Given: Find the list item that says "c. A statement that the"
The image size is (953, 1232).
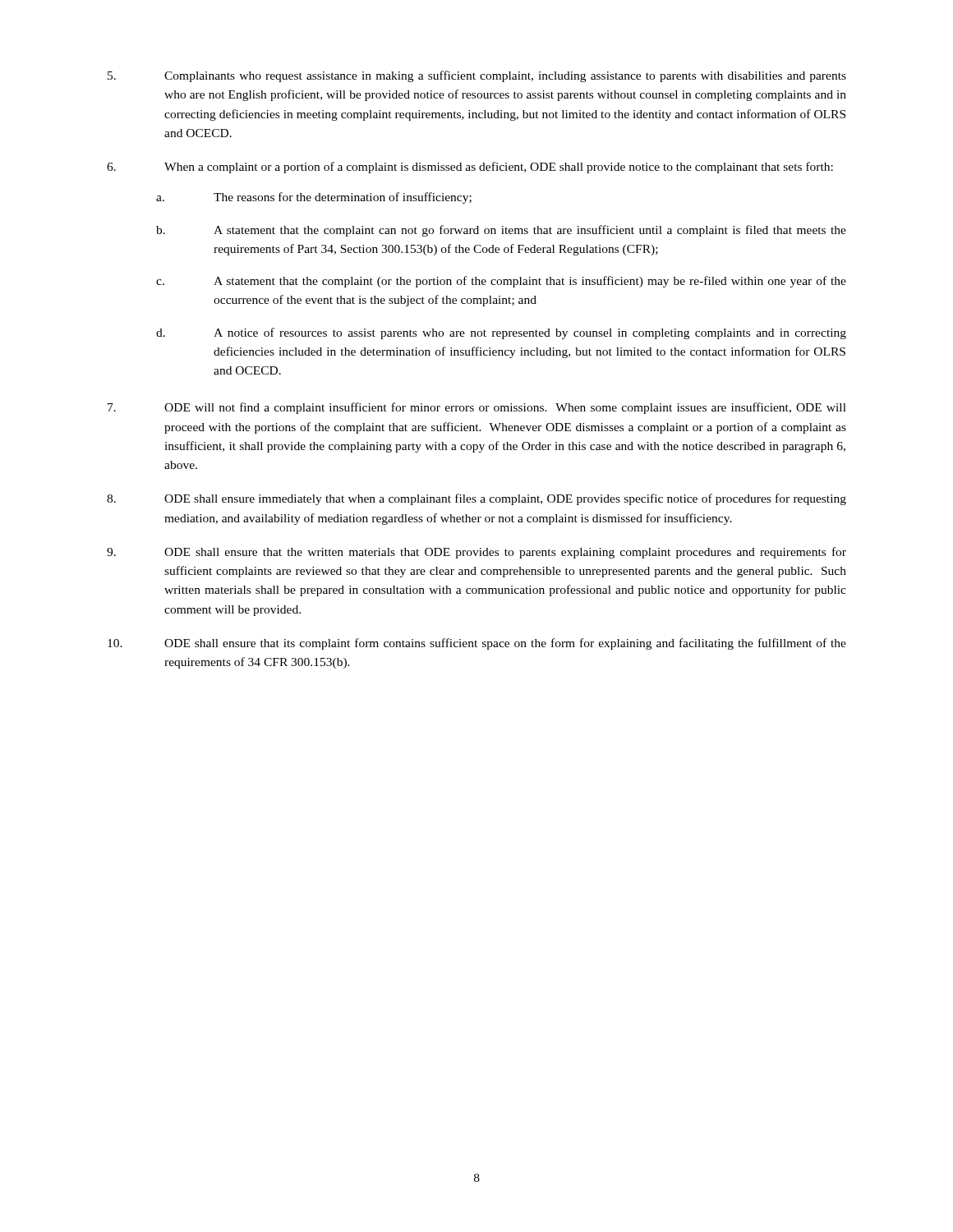Looking at the screenshot, I should [501, 290].
